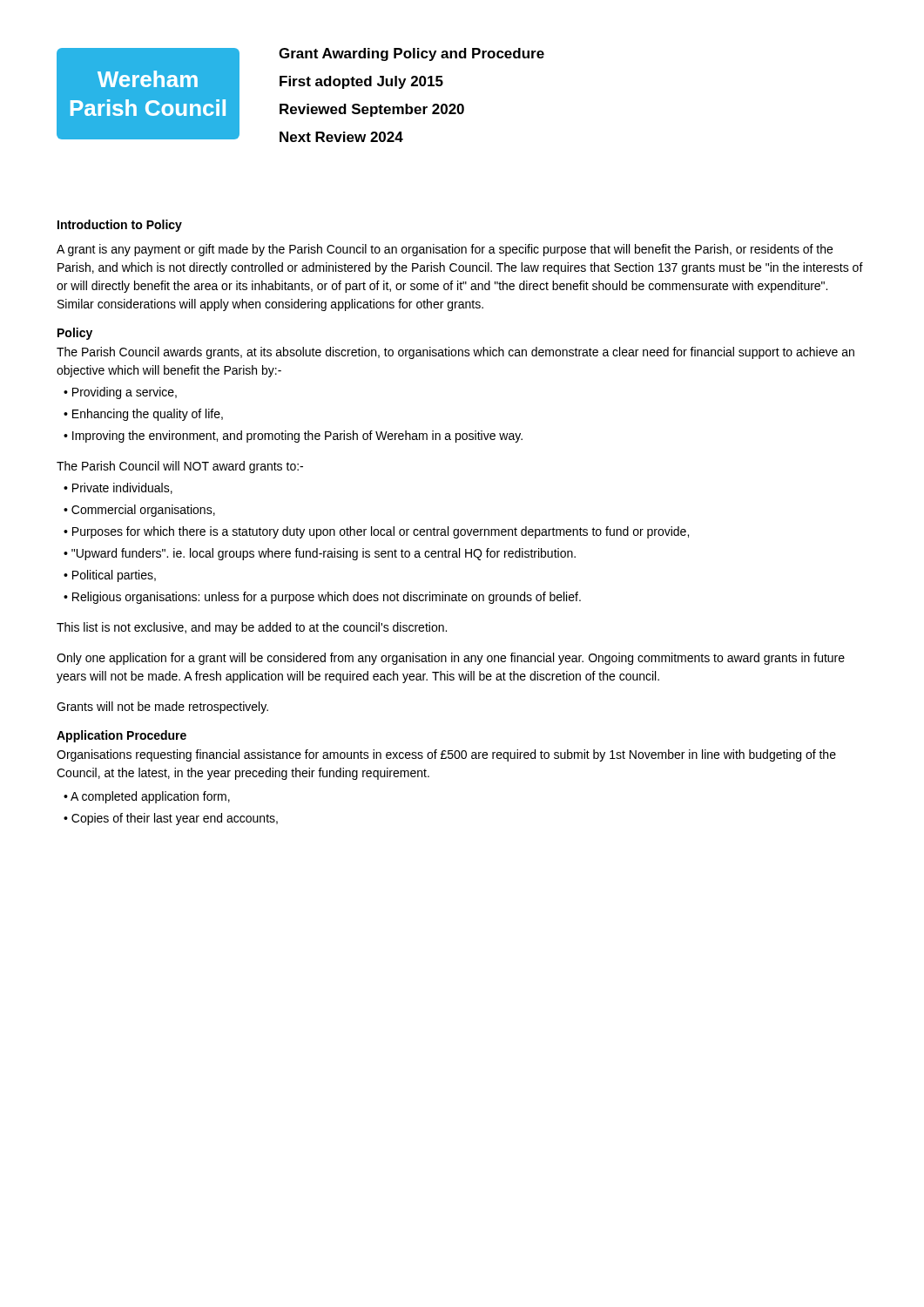This screenshot has width=924, height=1307.
Task: Find "• Providing a service," on this page
Action: point(121,392)
